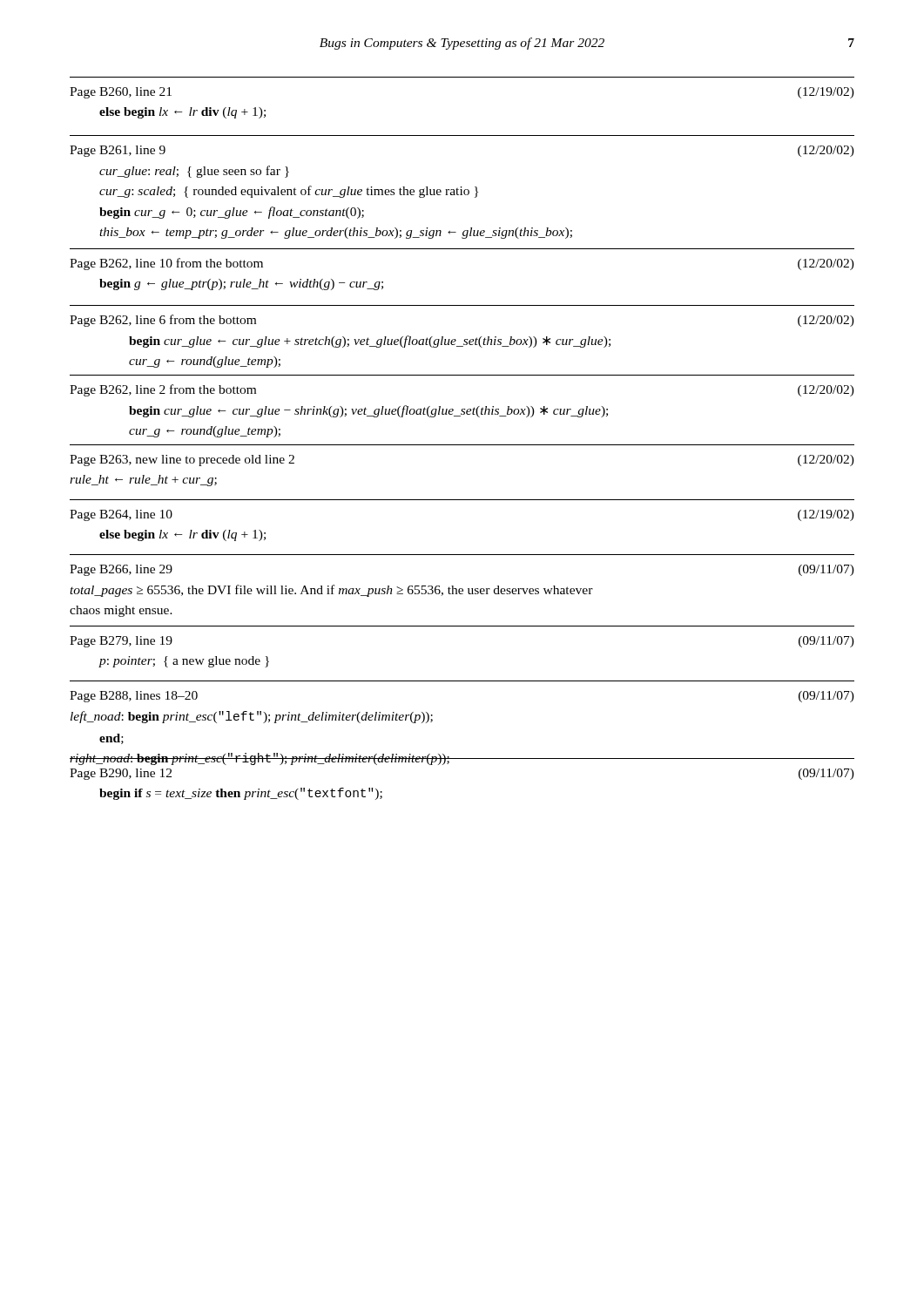Image resolution: width=924 pixels, height=1307 pixels.
Task: Where is the section header that starts "Page B262, line 10 from the"?
Action: coord(170,265)
